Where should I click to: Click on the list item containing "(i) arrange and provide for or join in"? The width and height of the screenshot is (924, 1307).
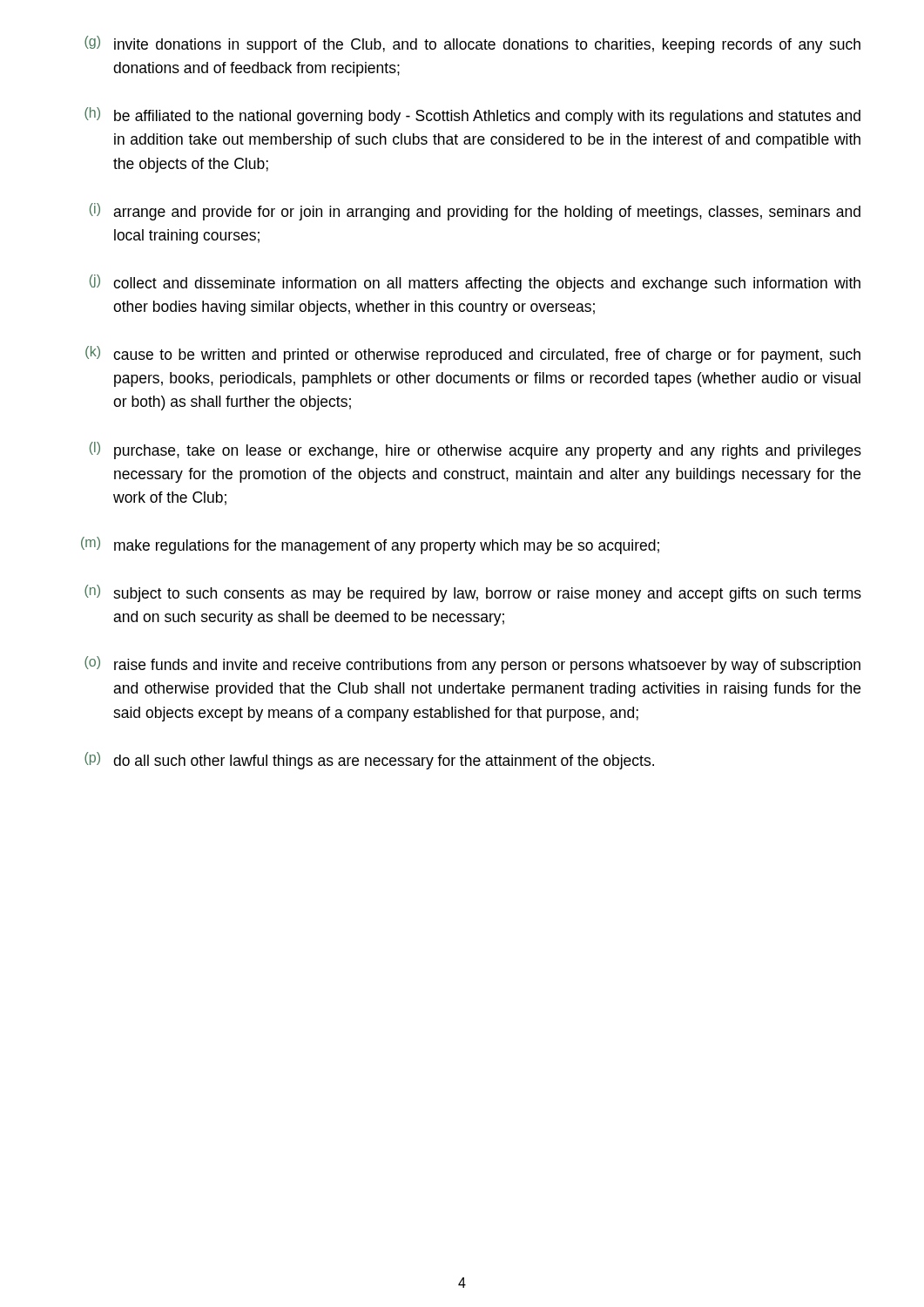(x=462, y=224)
